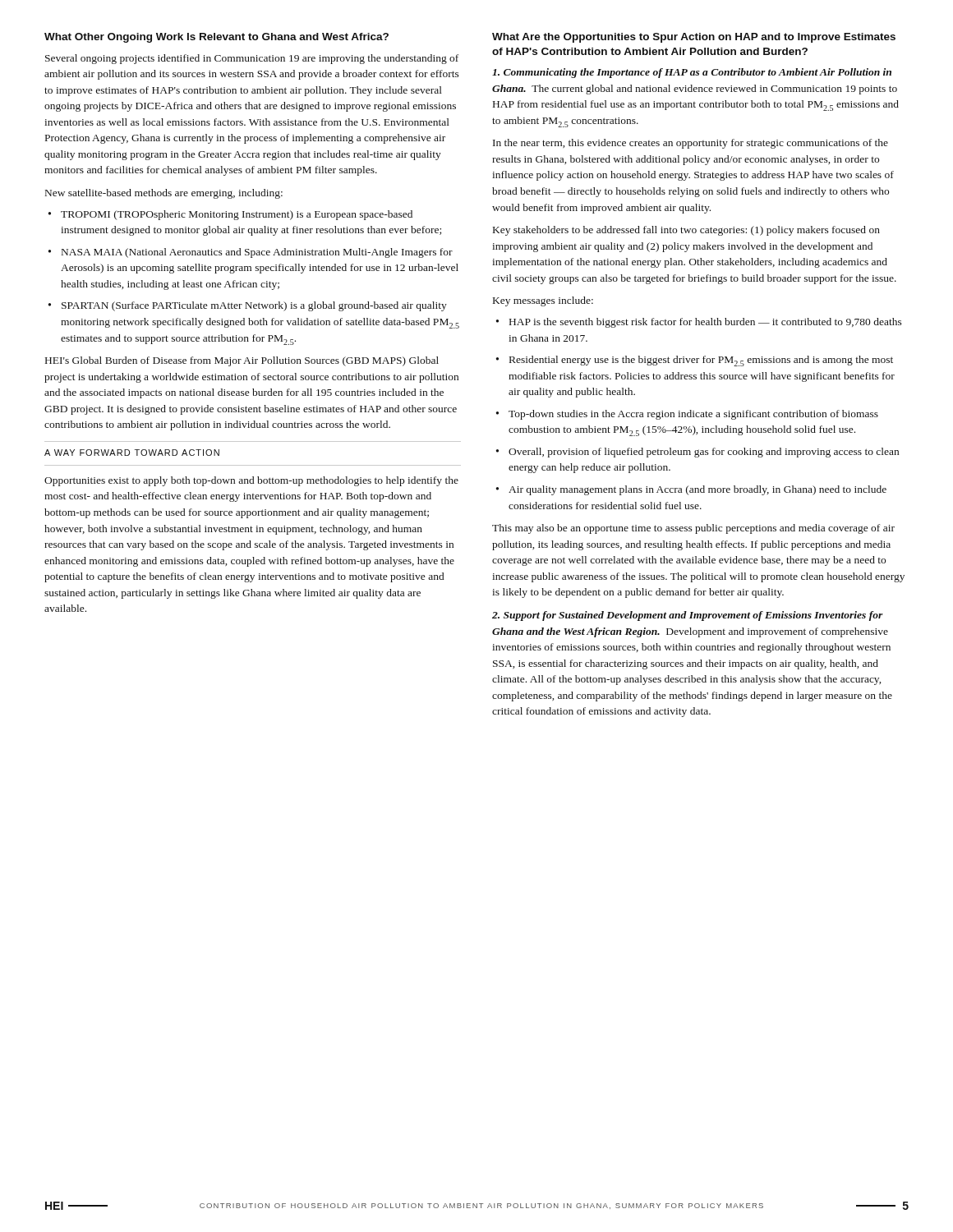Navigate to the block starting "In the near term, this"
This screenshot has width=953, height=1232.
click(x=693, y=175)
